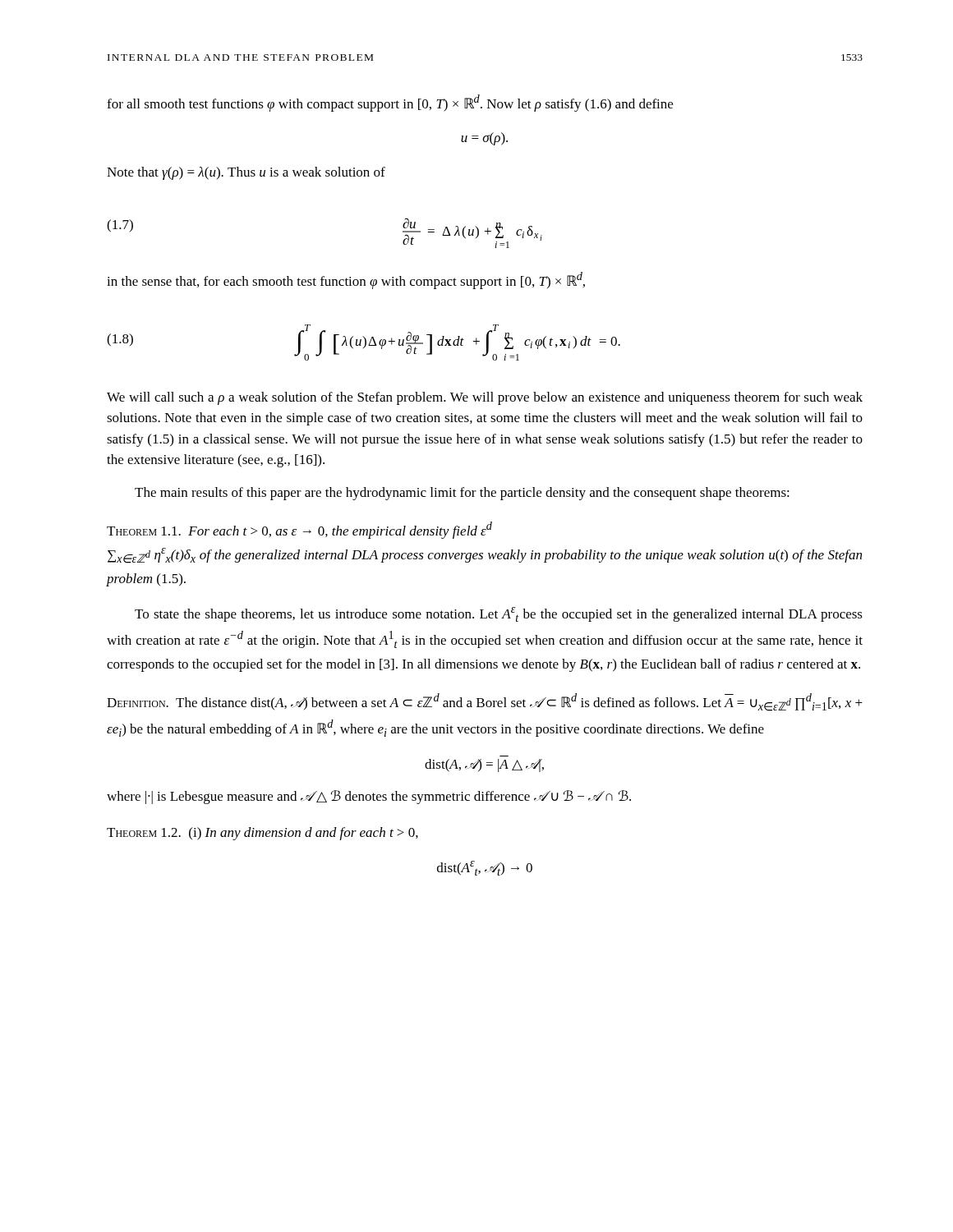Select the text block that says "Definition. The distance dist(A, 𝒜) between a"
The height and width of the screenshot is (1232, 953).
tap(485, 748)
